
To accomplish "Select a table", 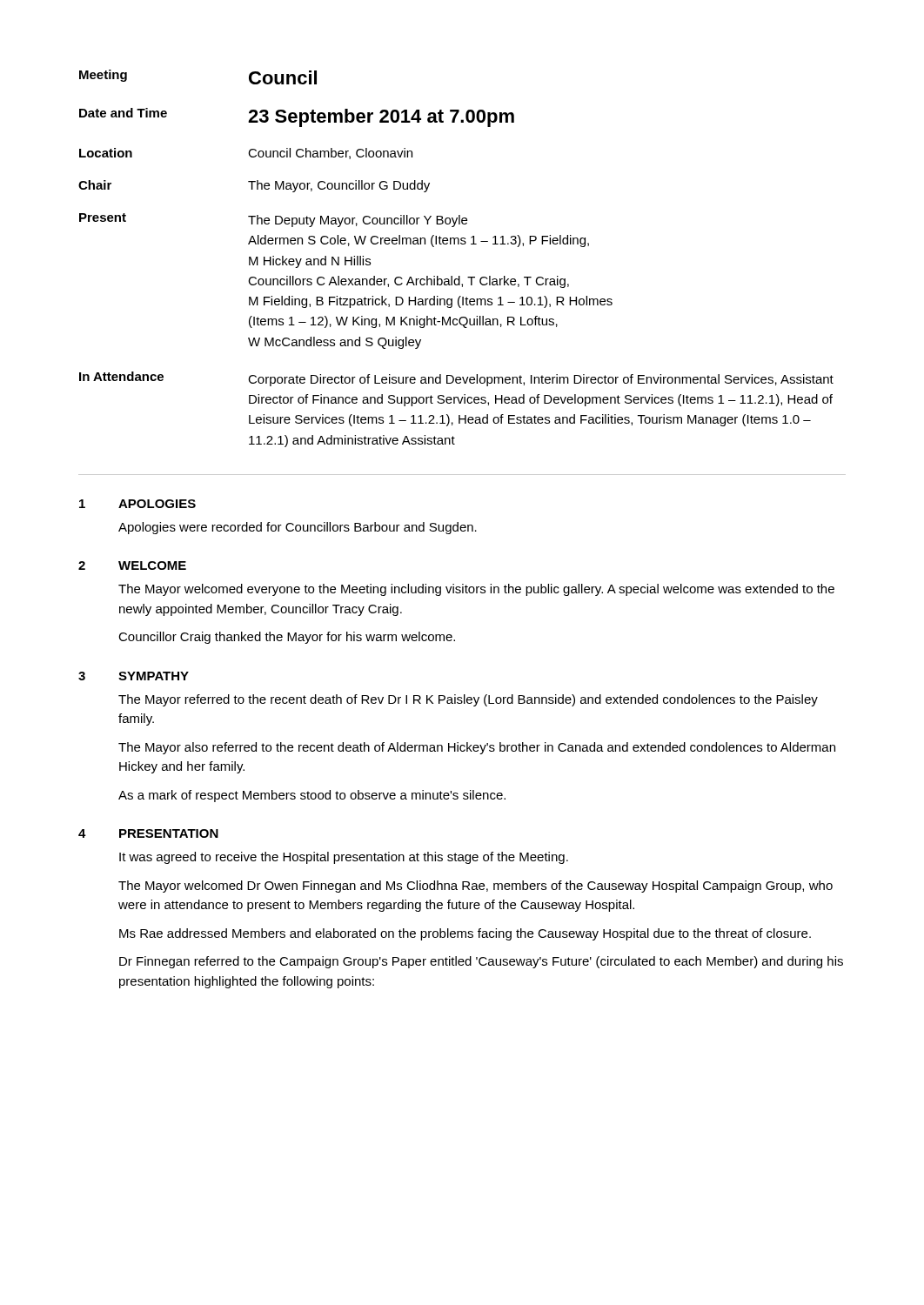I will pyautogui.click(x=462, y=260).
